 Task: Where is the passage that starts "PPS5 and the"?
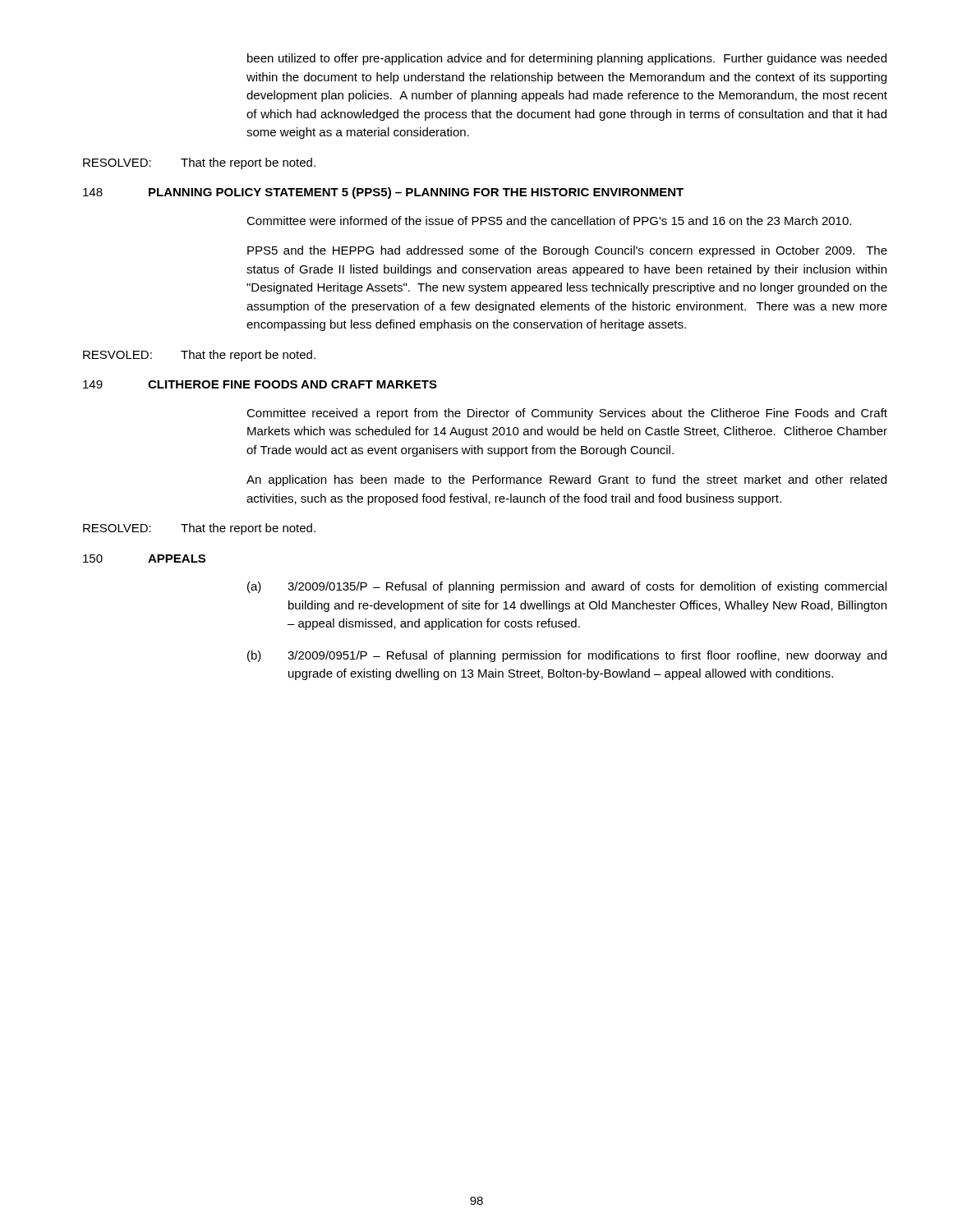[567, 287]
